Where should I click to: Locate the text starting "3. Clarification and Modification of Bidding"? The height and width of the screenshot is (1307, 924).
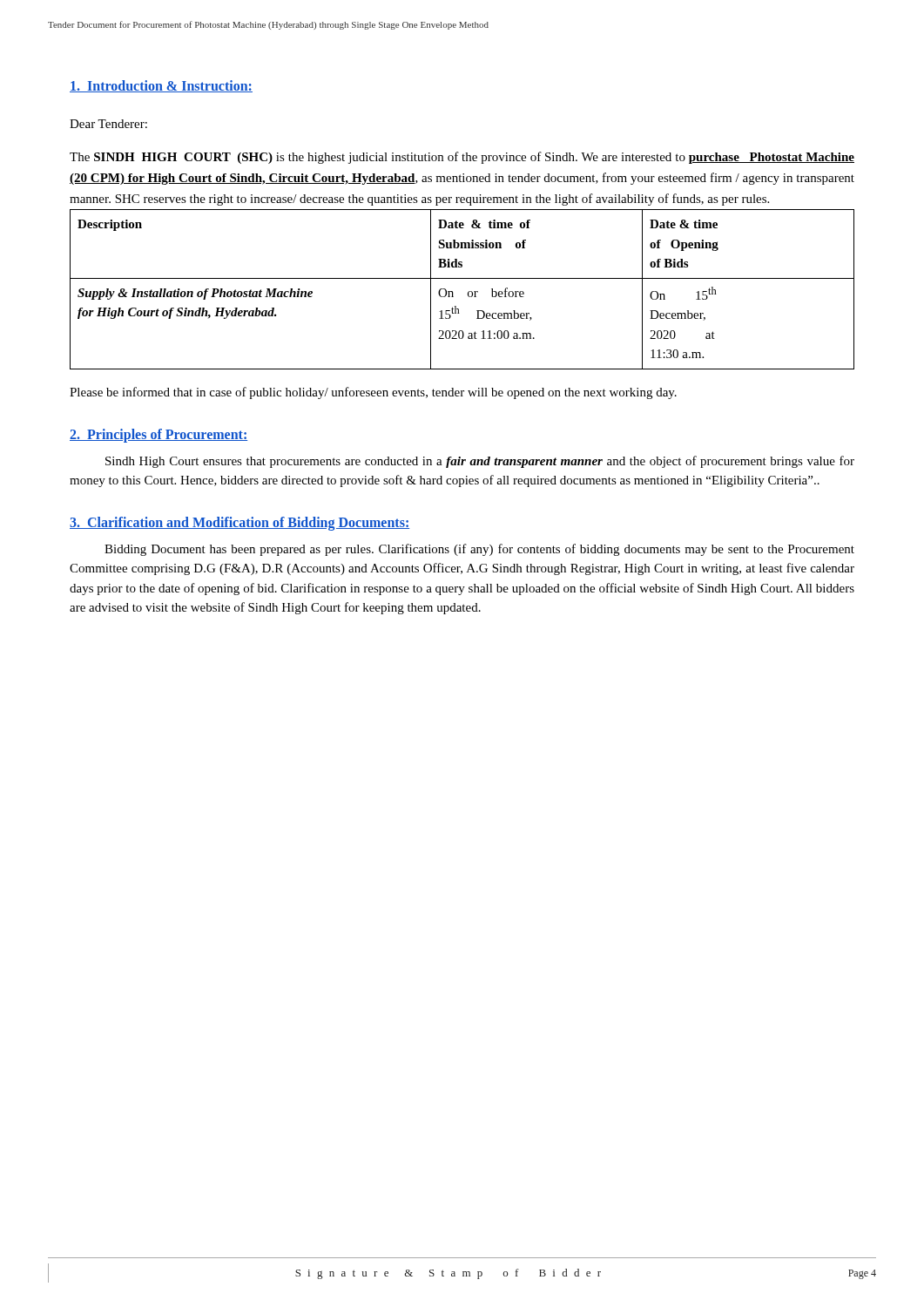[x=240, y=522]
